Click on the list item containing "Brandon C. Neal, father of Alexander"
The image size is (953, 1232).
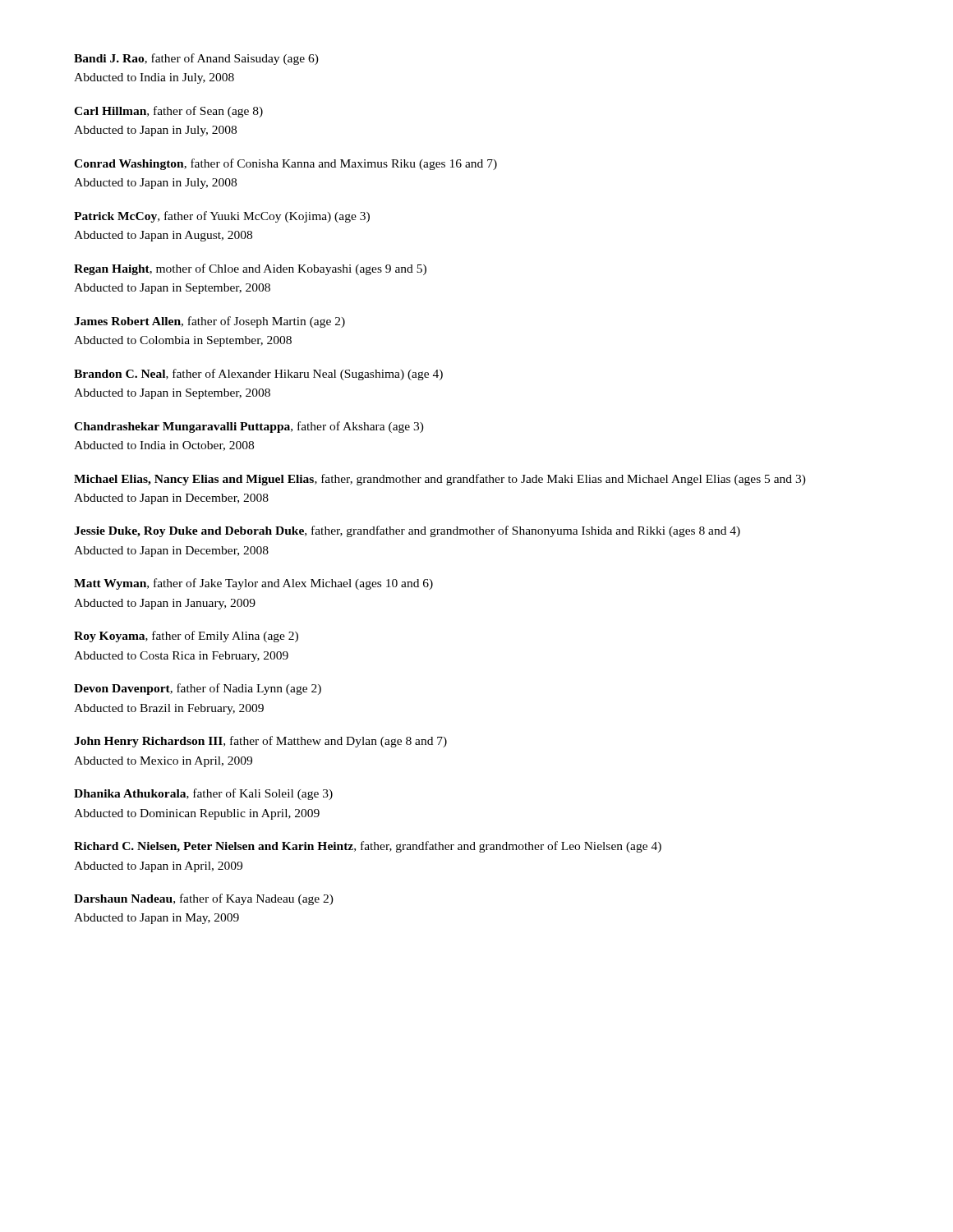pos(258,375)
